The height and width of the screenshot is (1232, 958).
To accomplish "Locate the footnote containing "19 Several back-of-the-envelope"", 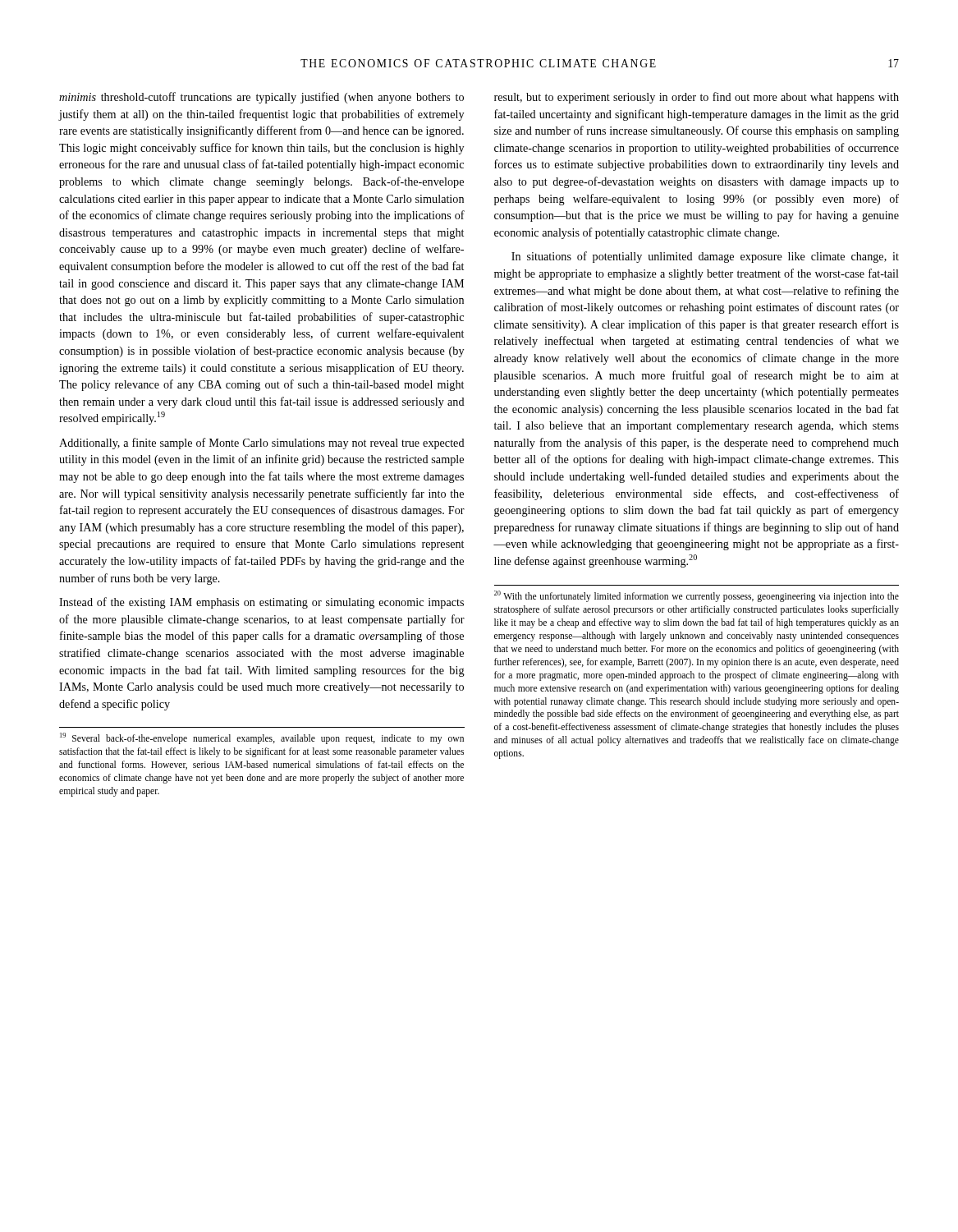I will (x=262, y=765).
